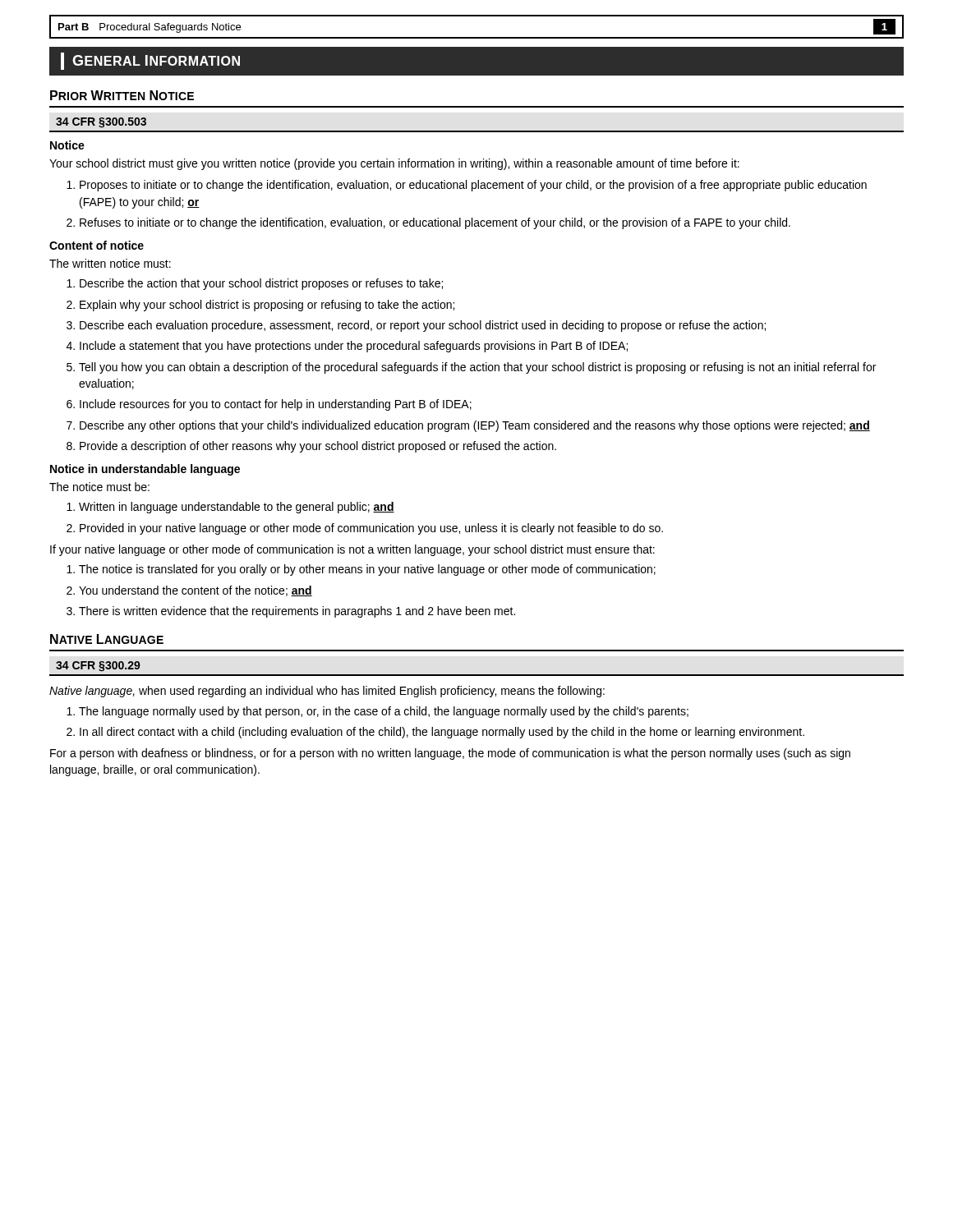The image size is (953, 1232).
Task: Find the text block containing "Your school district must give you written notice"
Action: click(x=395, y=163)
